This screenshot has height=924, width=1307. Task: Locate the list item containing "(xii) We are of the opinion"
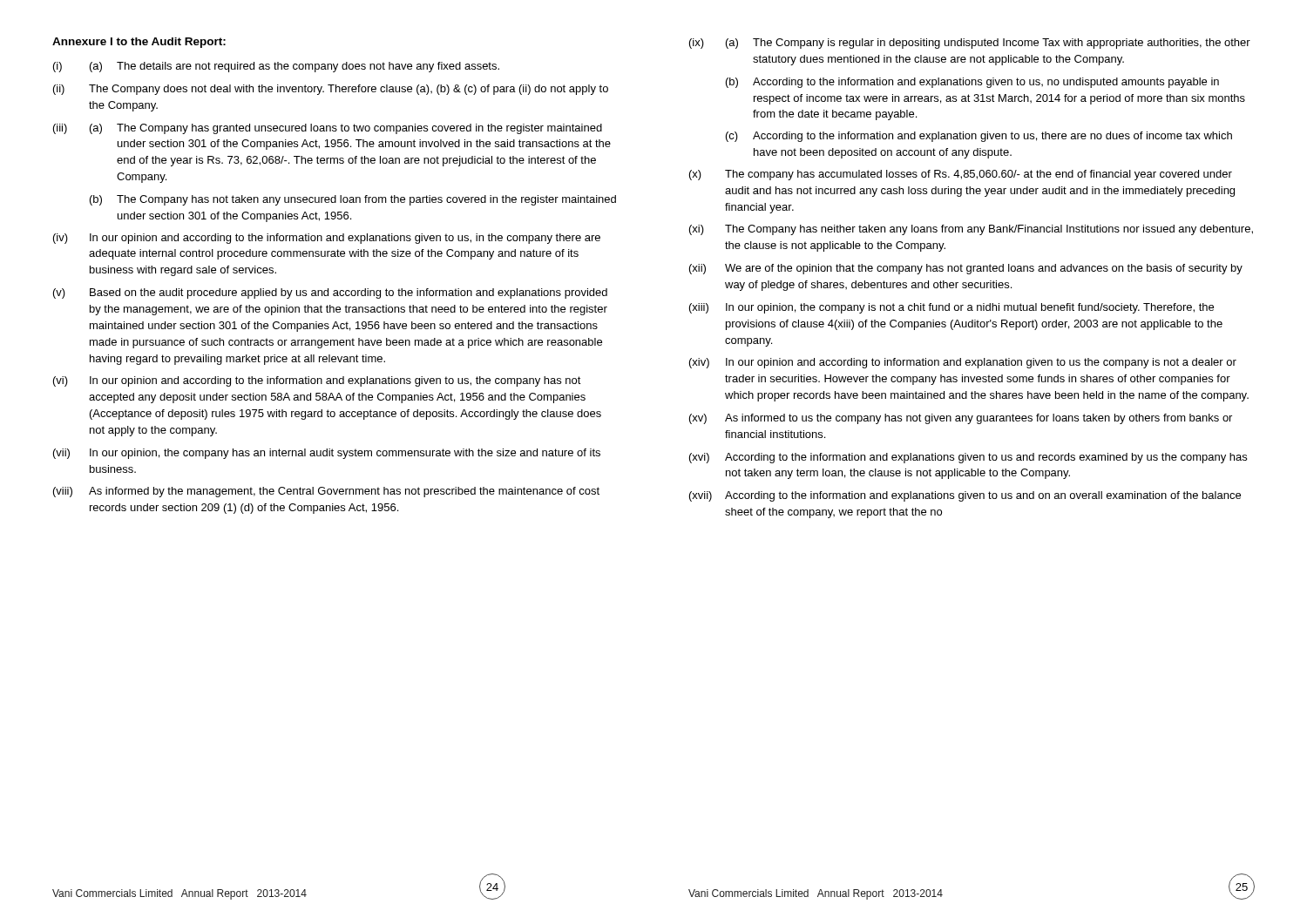[972, 277]
